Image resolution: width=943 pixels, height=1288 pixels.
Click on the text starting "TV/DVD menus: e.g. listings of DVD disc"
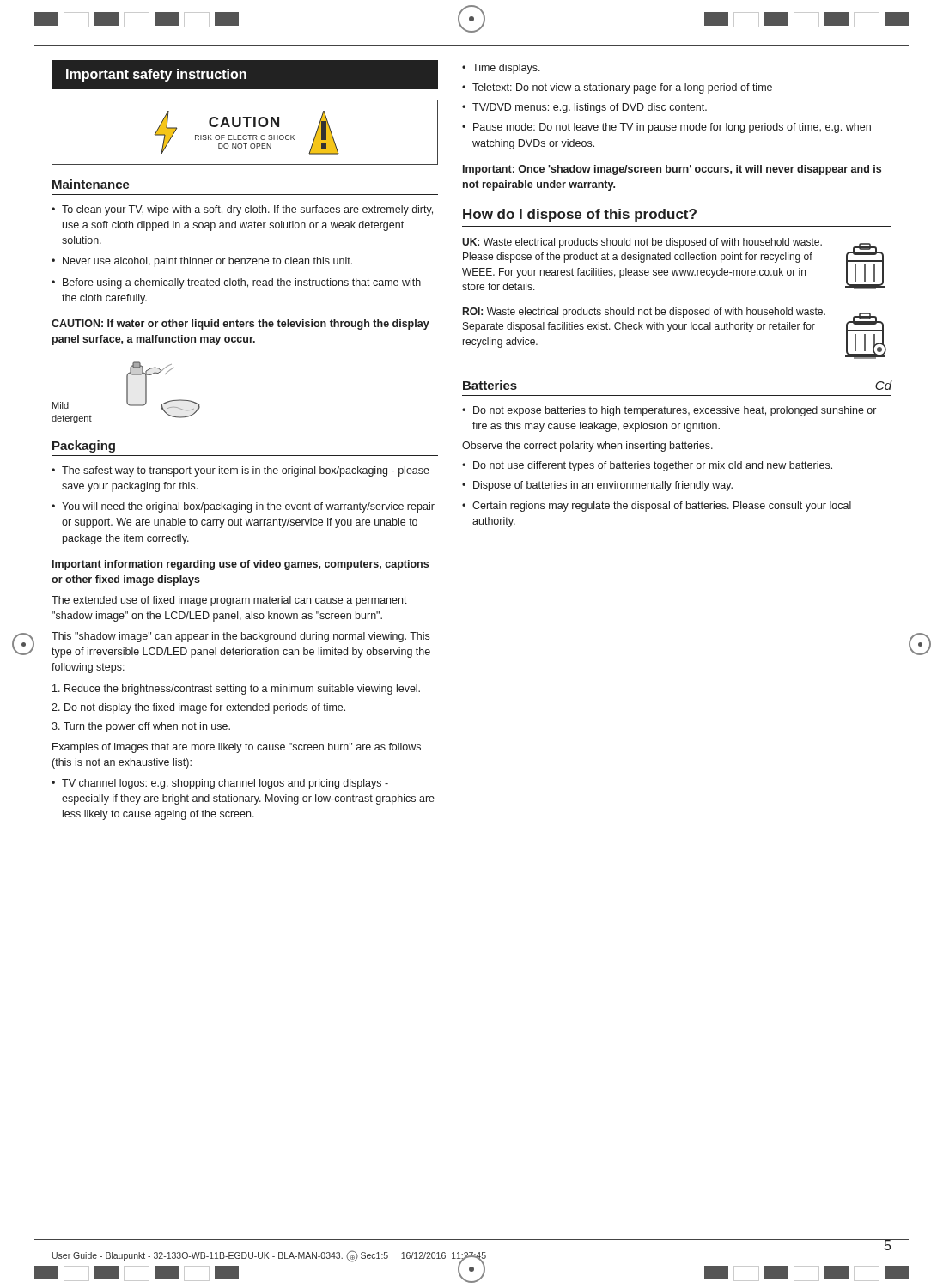click(590, 108)
